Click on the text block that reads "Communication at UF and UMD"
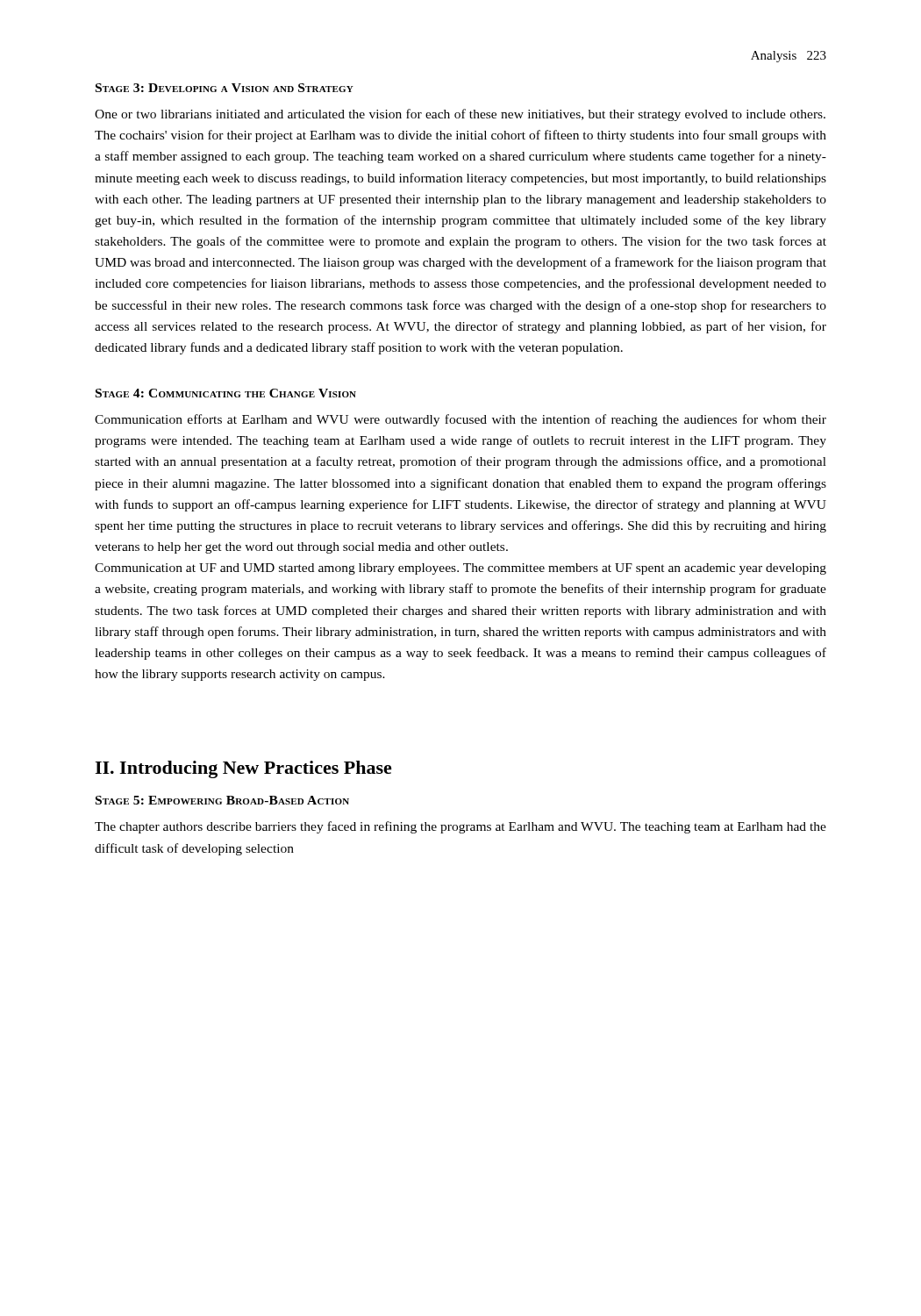Image resolution: width=921 pixels, height=1316 pixels. (460, 620)
